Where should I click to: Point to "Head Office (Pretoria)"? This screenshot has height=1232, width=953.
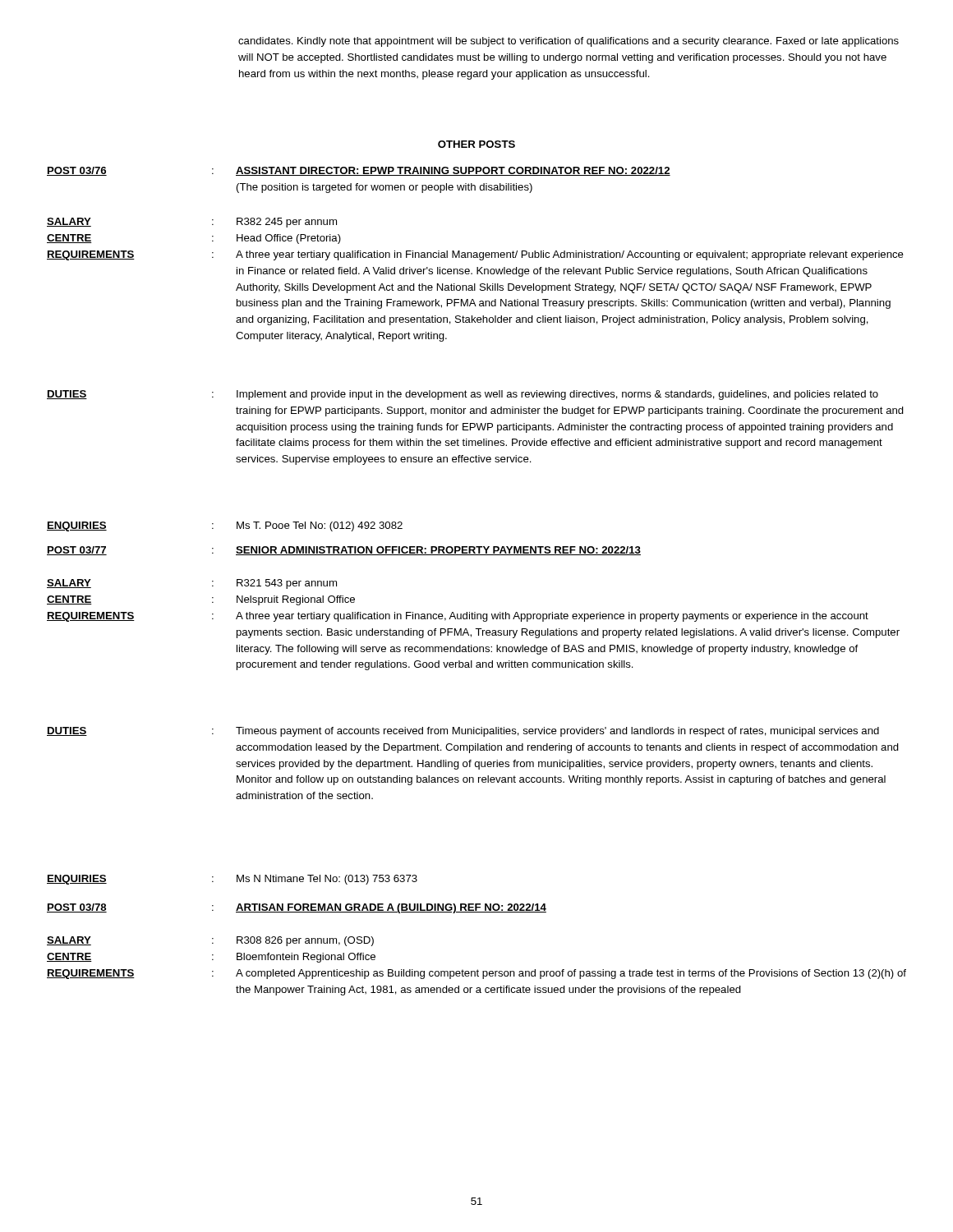coord(288,238)
